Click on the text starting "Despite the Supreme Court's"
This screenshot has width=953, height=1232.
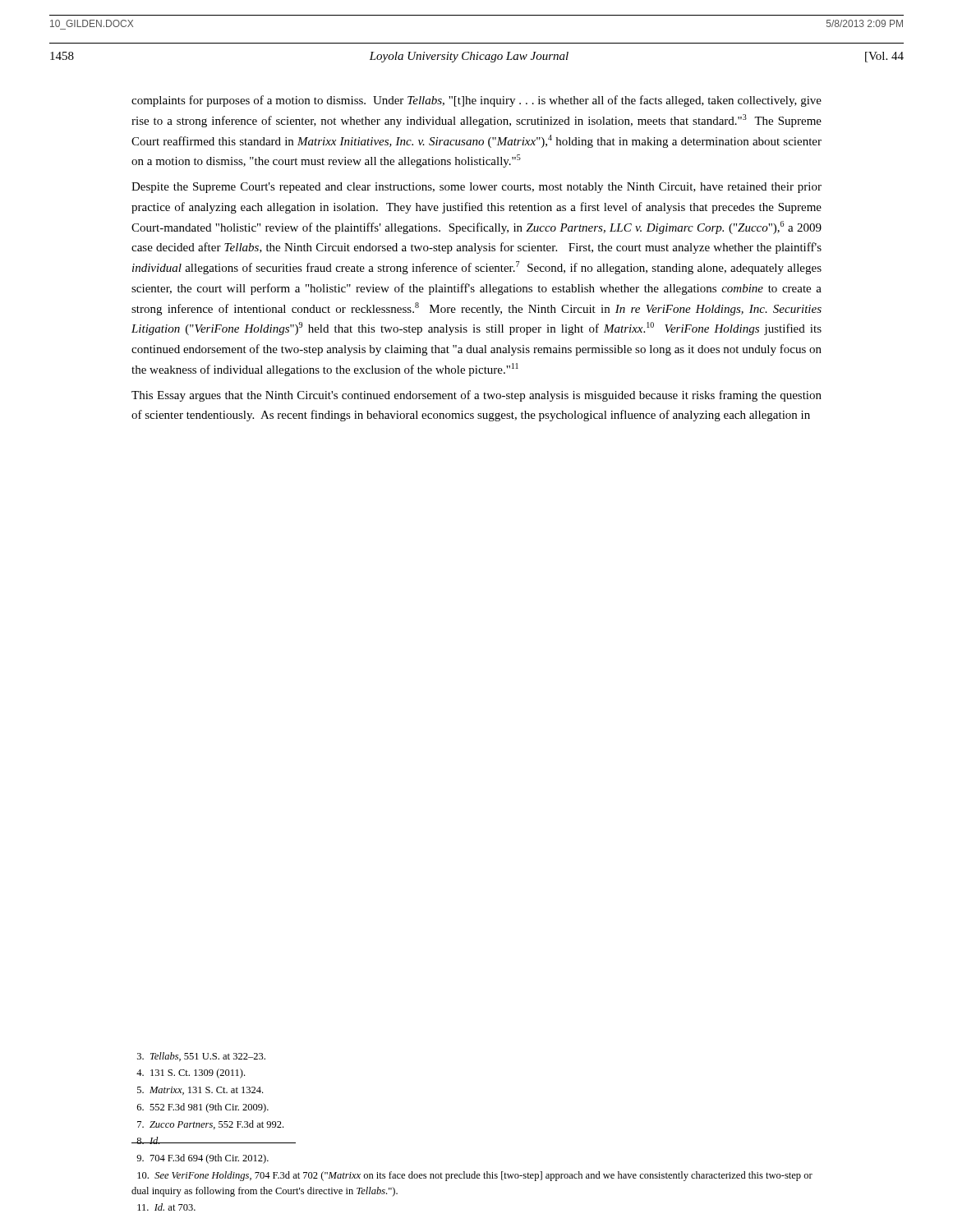tap(476, 278)
